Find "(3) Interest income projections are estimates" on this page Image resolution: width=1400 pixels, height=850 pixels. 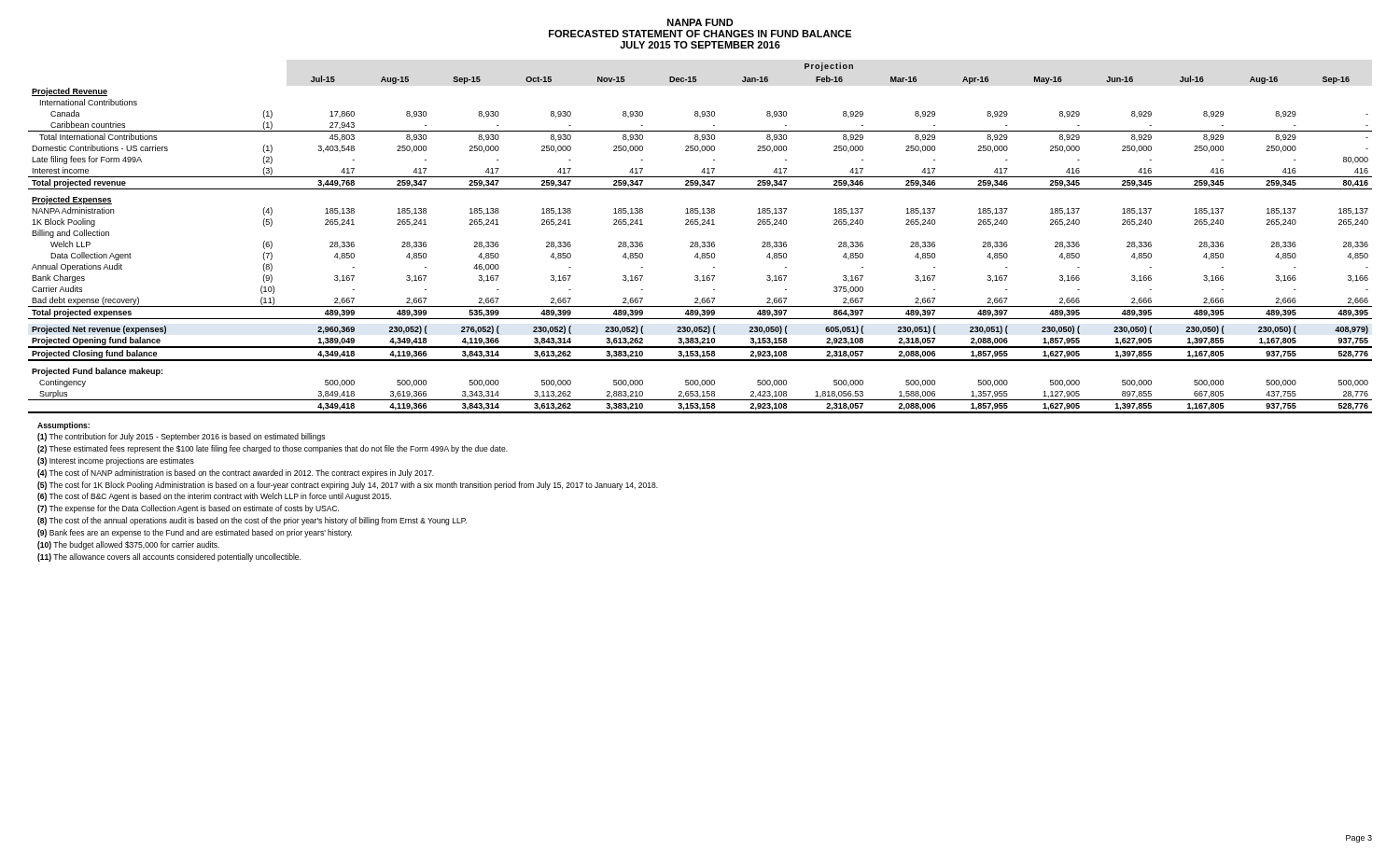[116, 461]
